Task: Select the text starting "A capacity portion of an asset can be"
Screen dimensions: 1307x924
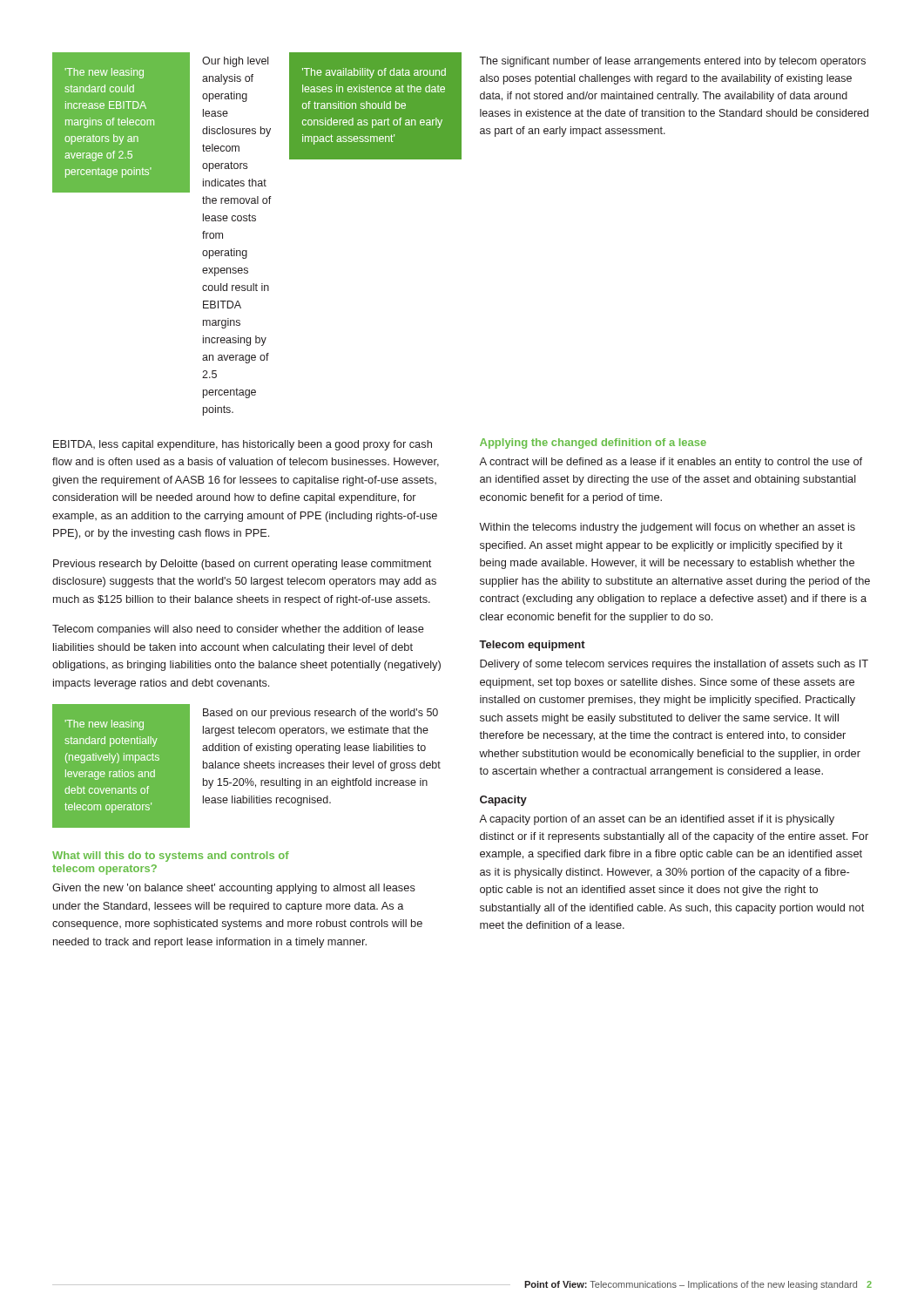Action: [674, 872]
